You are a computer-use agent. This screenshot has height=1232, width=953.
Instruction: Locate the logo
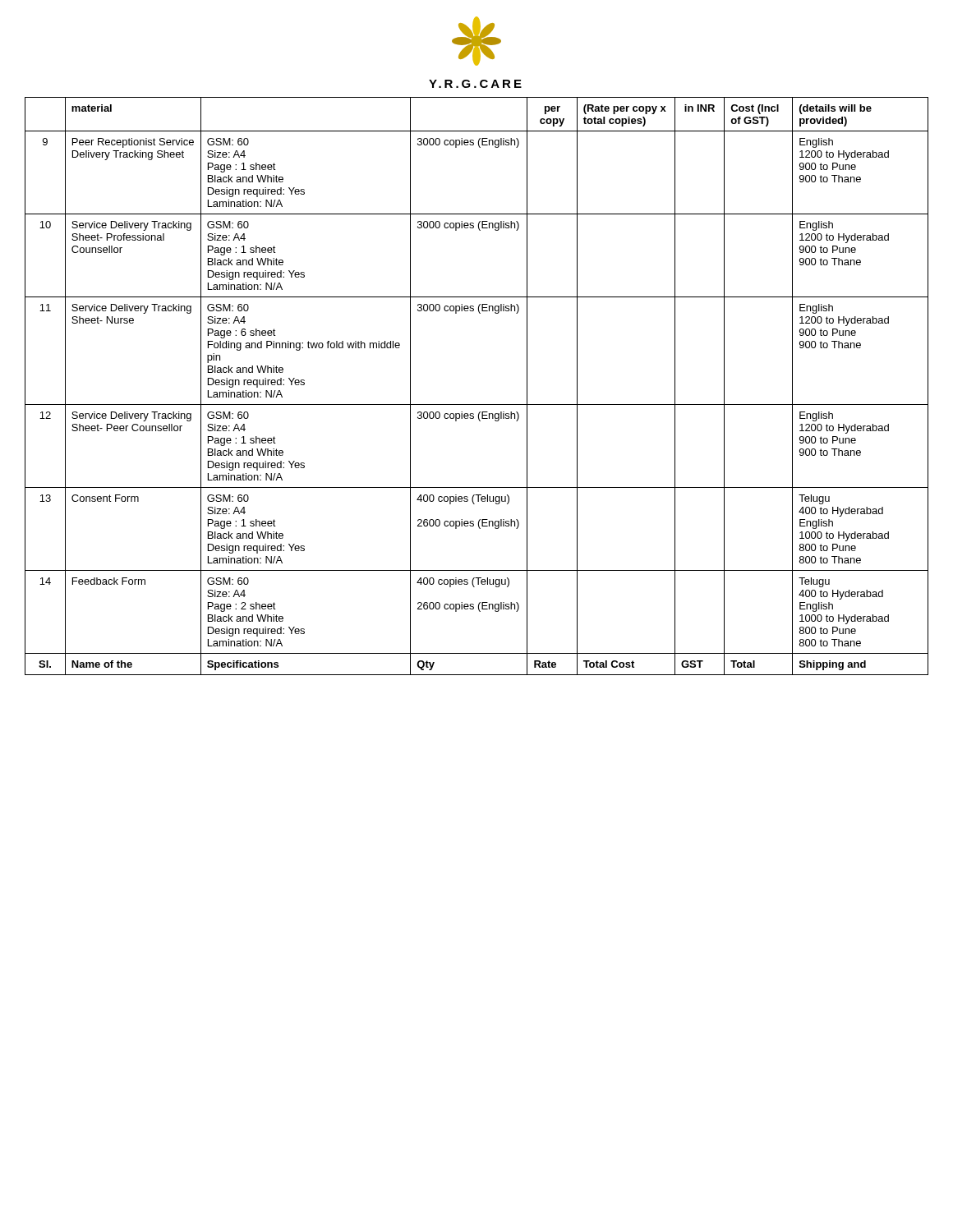tap(476, 53)
